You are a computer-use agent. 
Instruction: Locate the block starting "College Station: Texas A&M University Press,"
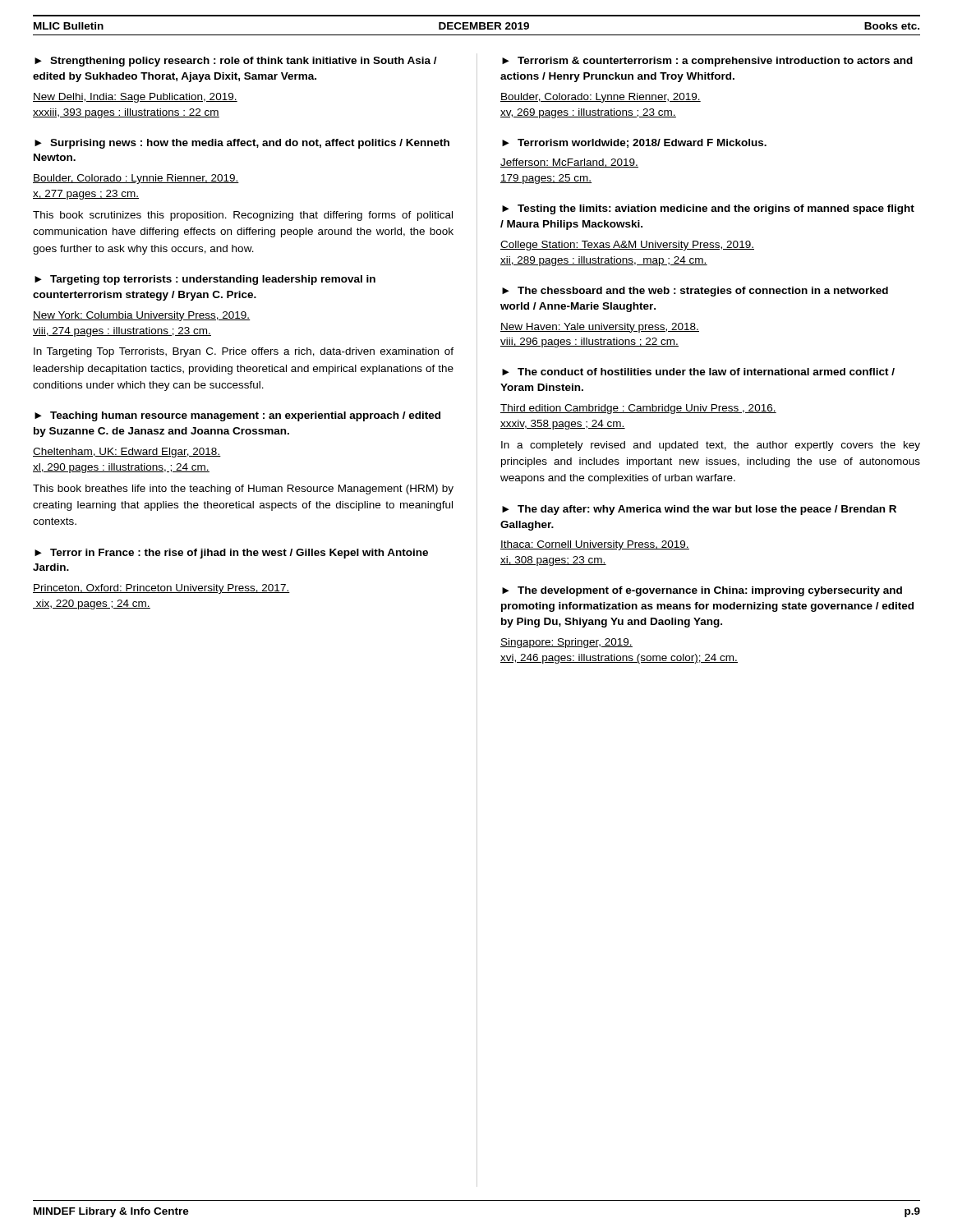pos(627,252)
